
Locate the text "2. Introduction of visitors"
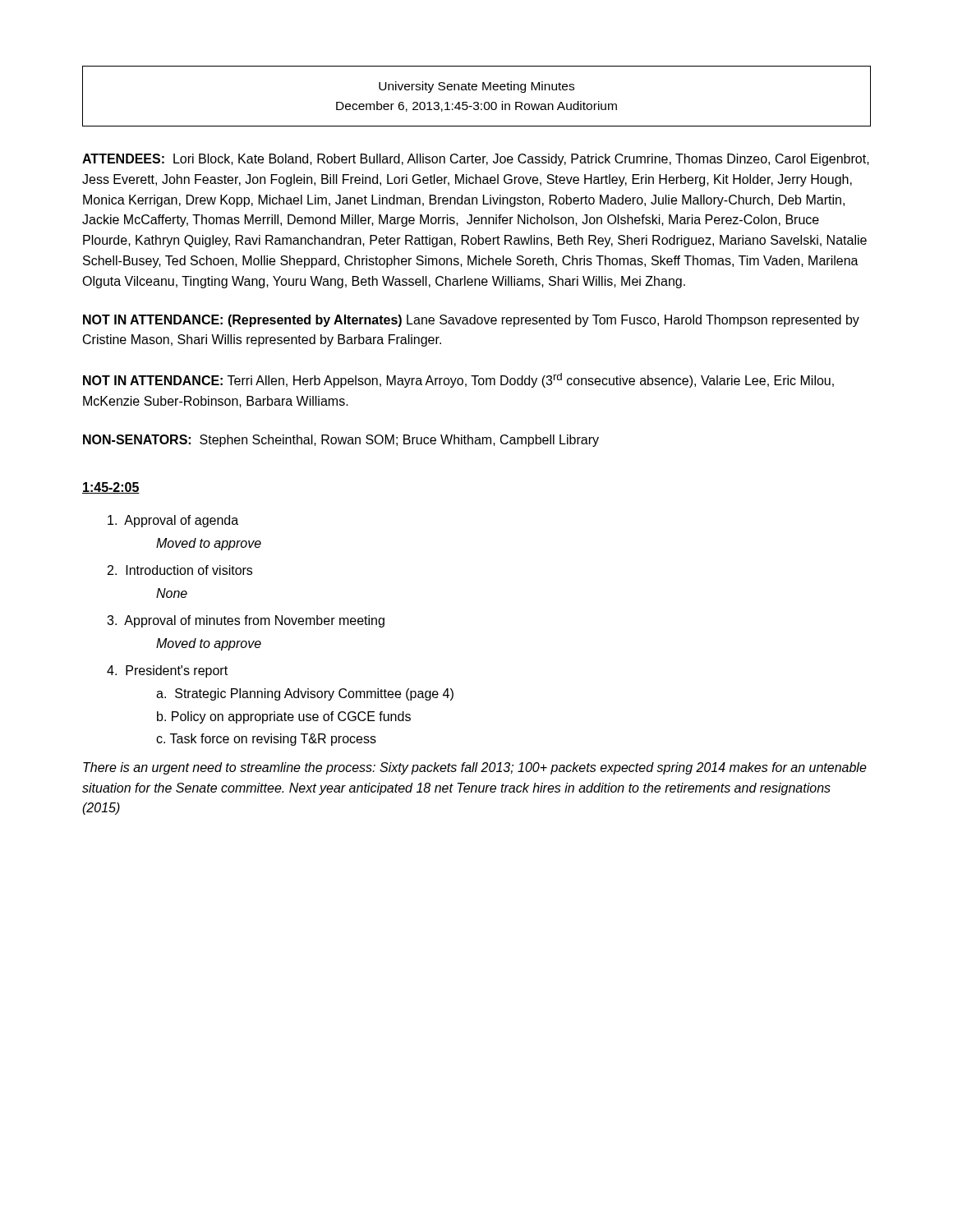180,570
